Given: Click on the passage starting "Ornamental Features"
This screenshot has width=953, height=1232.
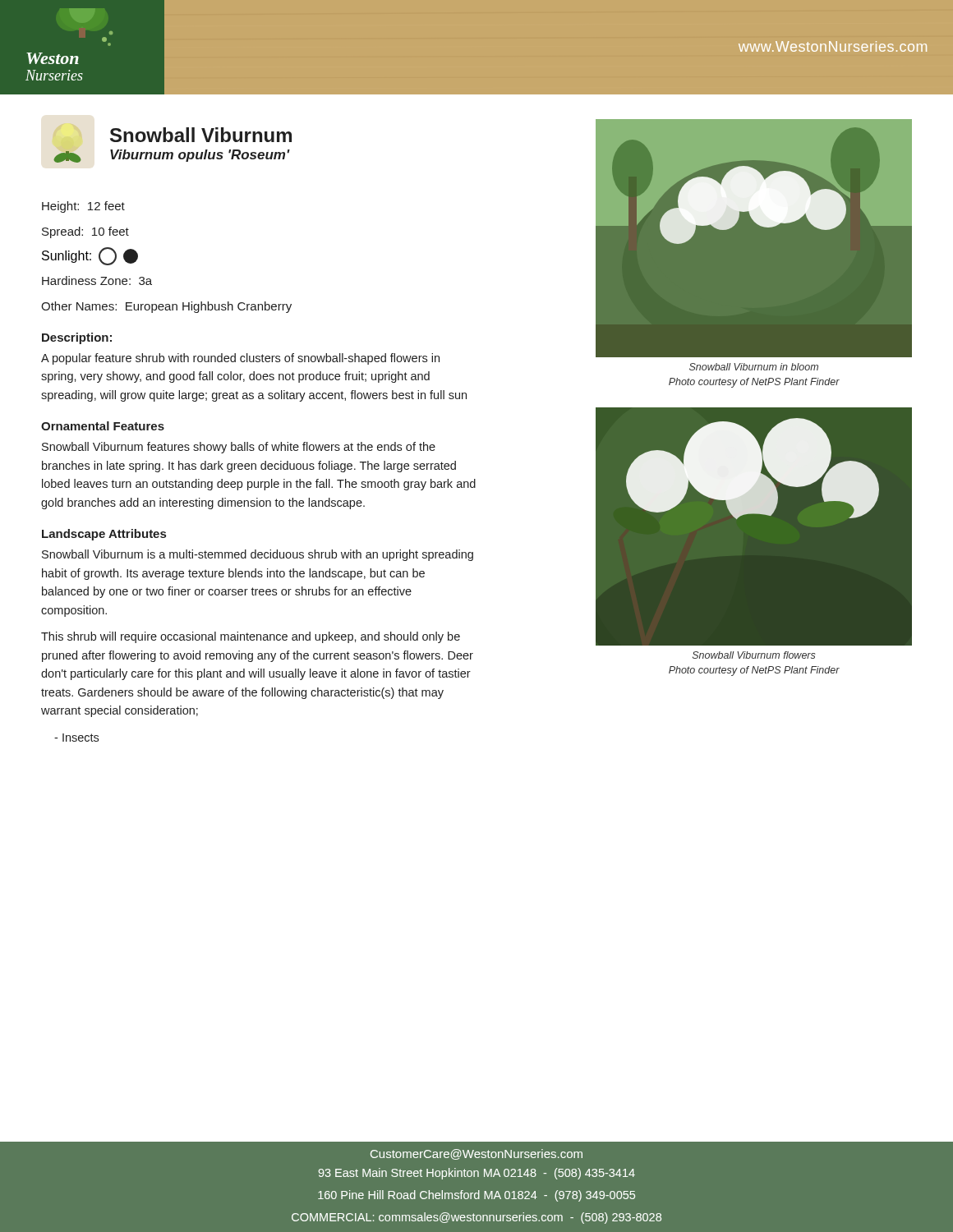Looking at the screenshot, I should click(103, 426).
